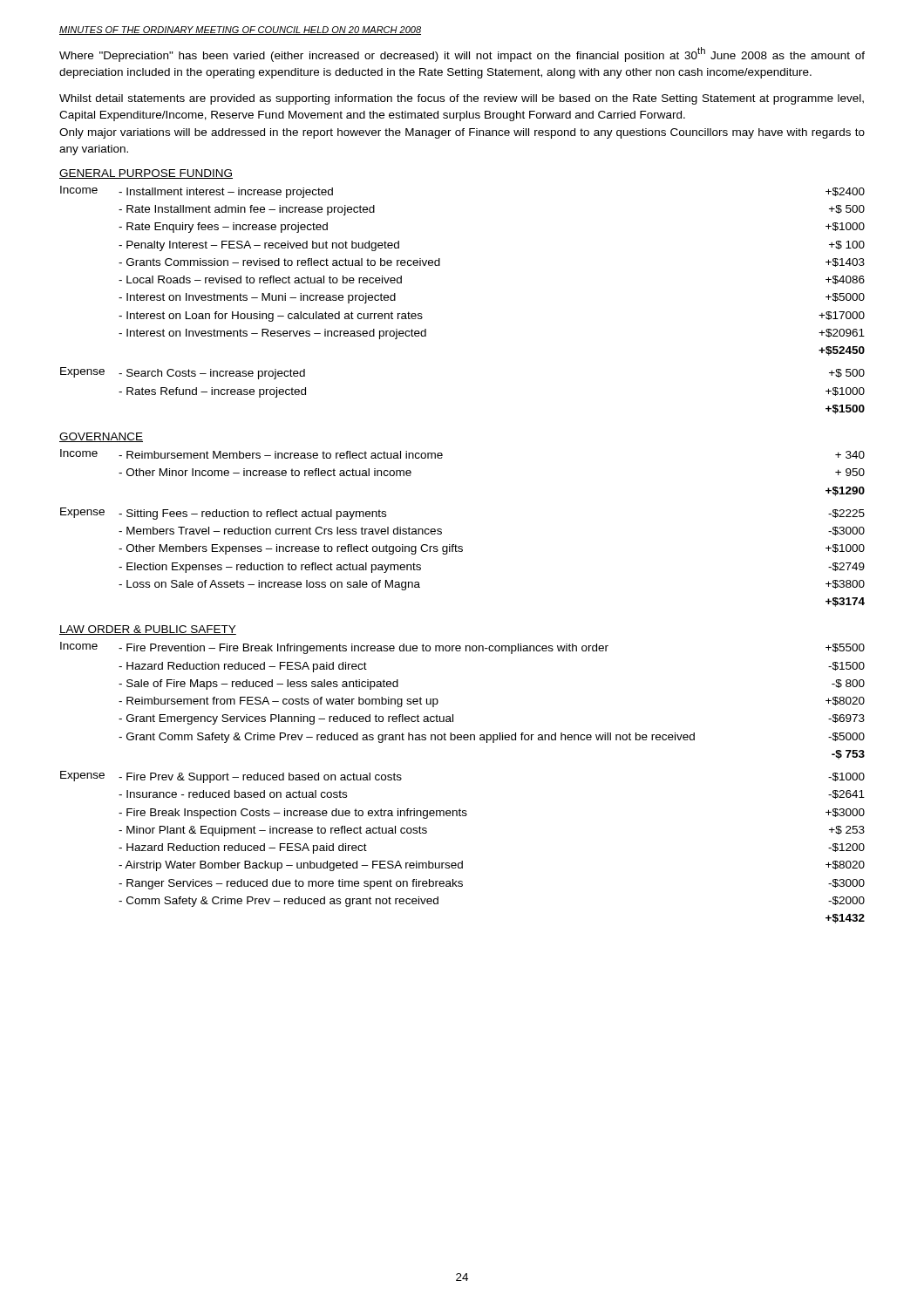Screen dimensions: 1308x924
Task: Find the block on this page that starts "Grant Comm Safety &"
Action: 492,737
